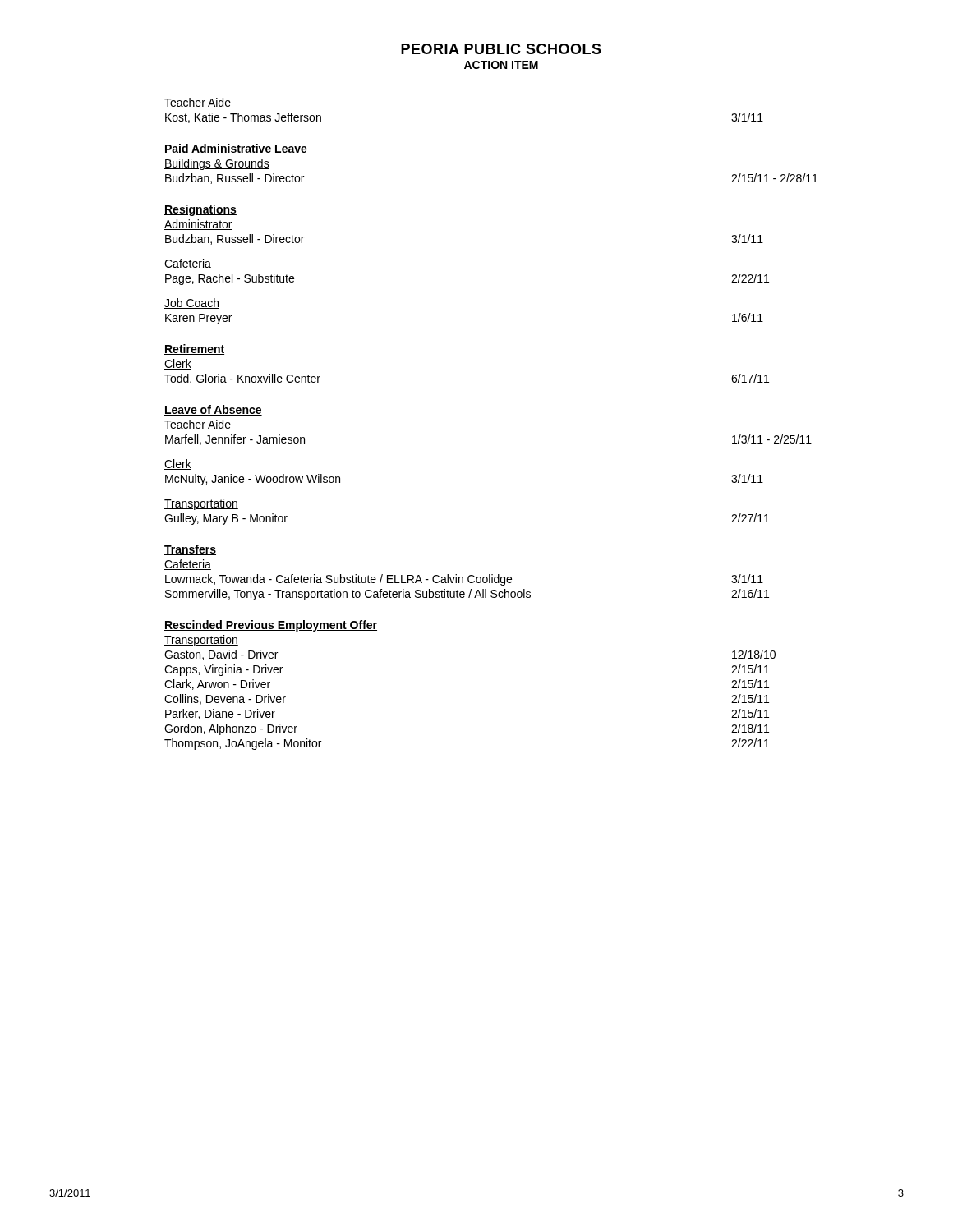This screenshot has height=1232, width=953.
Task: Click on the block starting "Page, Rachel - Substitute"
Action: pyautogui.click(x=228, y=279)
